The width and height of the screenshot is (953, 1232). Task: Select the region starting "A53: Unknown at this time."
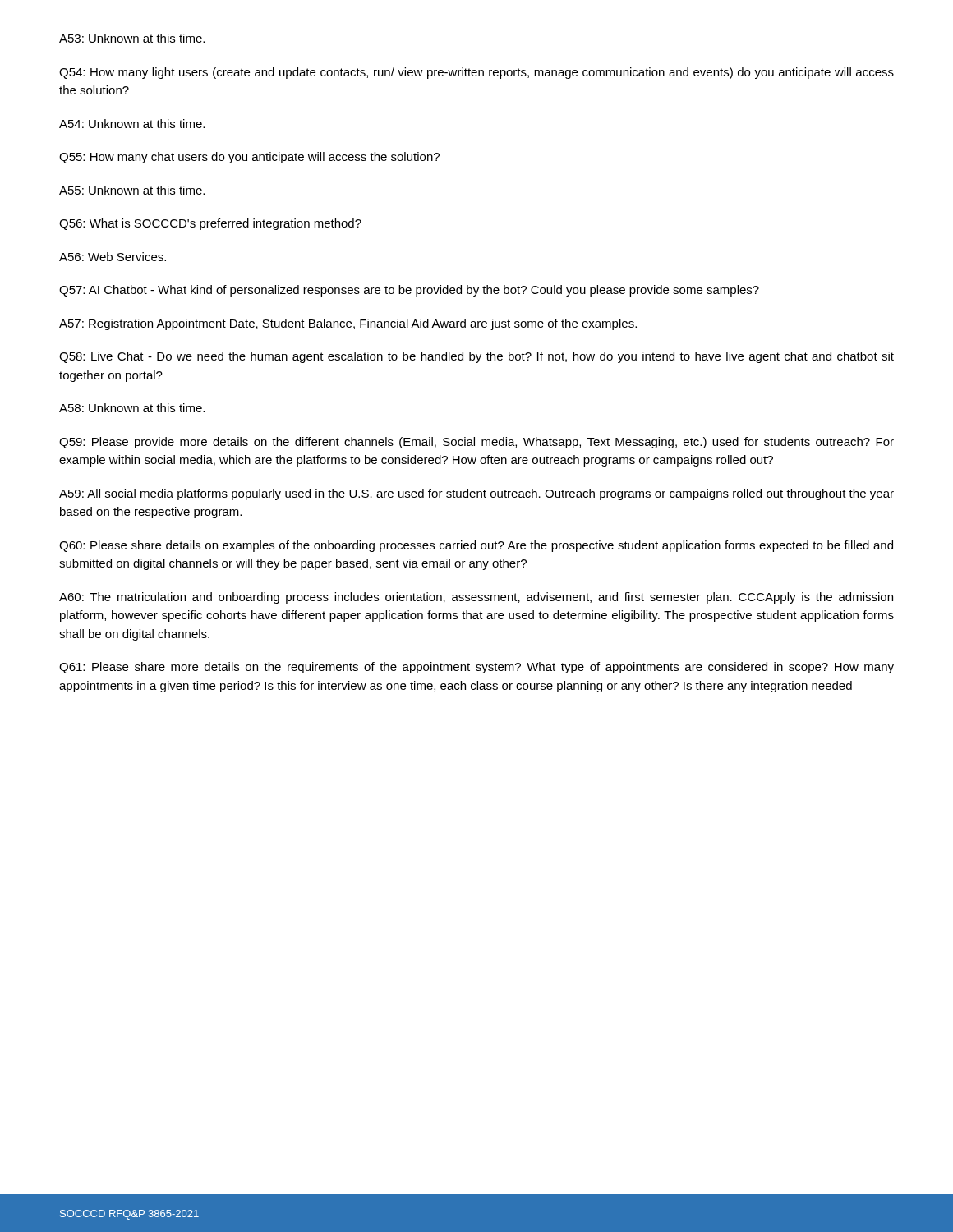(132, 38)
